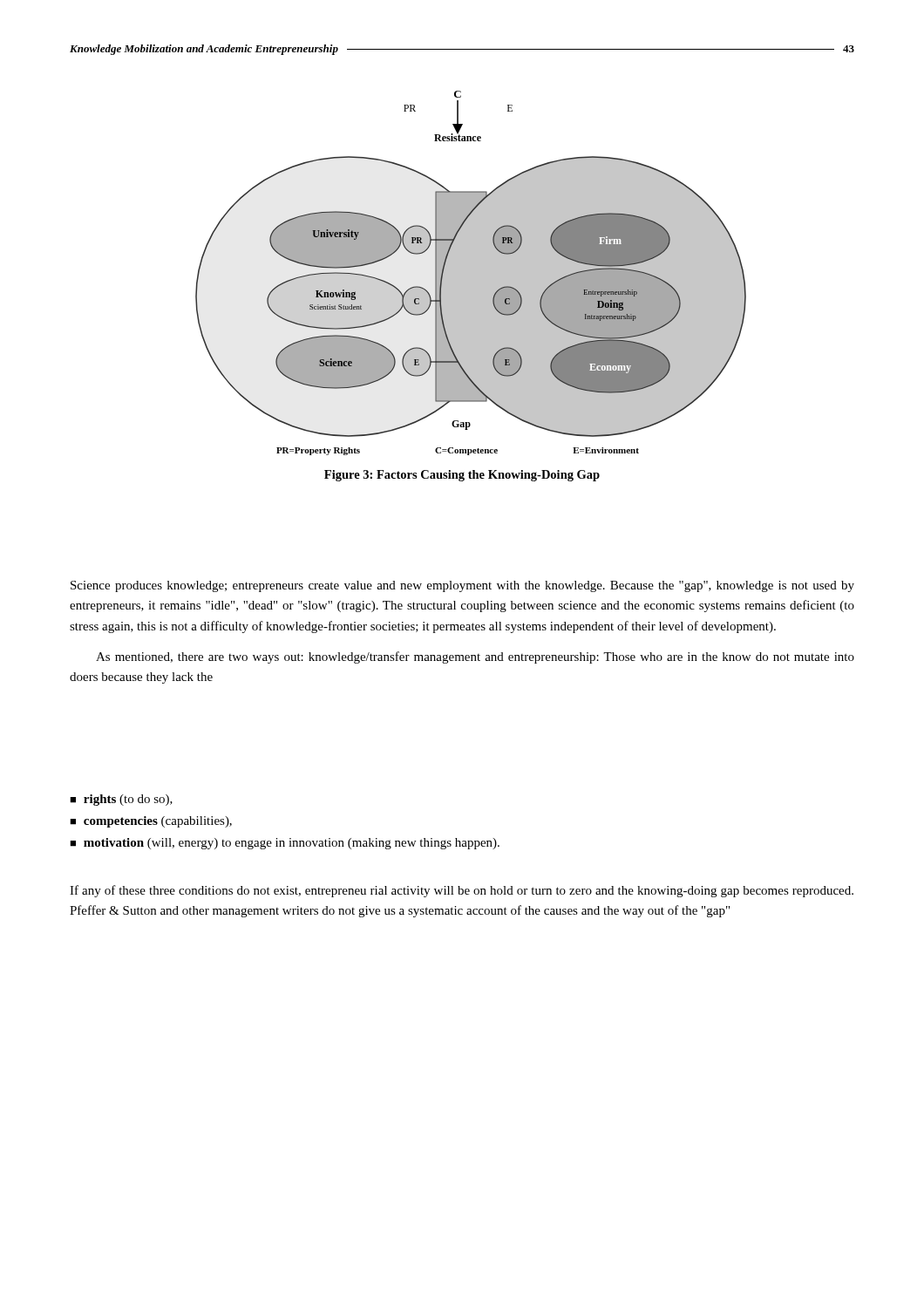Click the flowchart
This screenshot has width=924, height=1308.
(462, 280)
